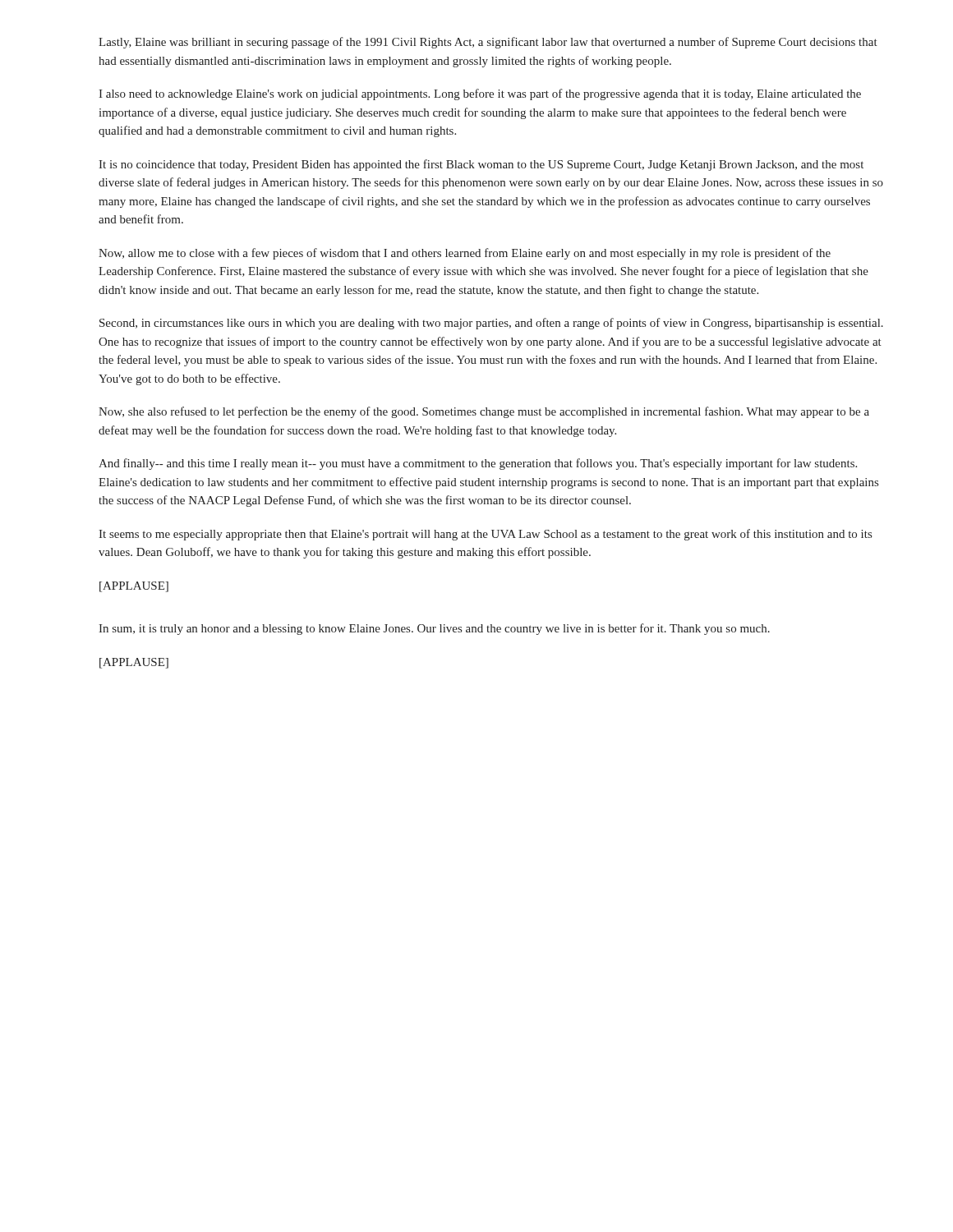Point to the block beginning "Now, allow me"
This screenshot has height=1232, width=953.
click(x=483, y=271)
